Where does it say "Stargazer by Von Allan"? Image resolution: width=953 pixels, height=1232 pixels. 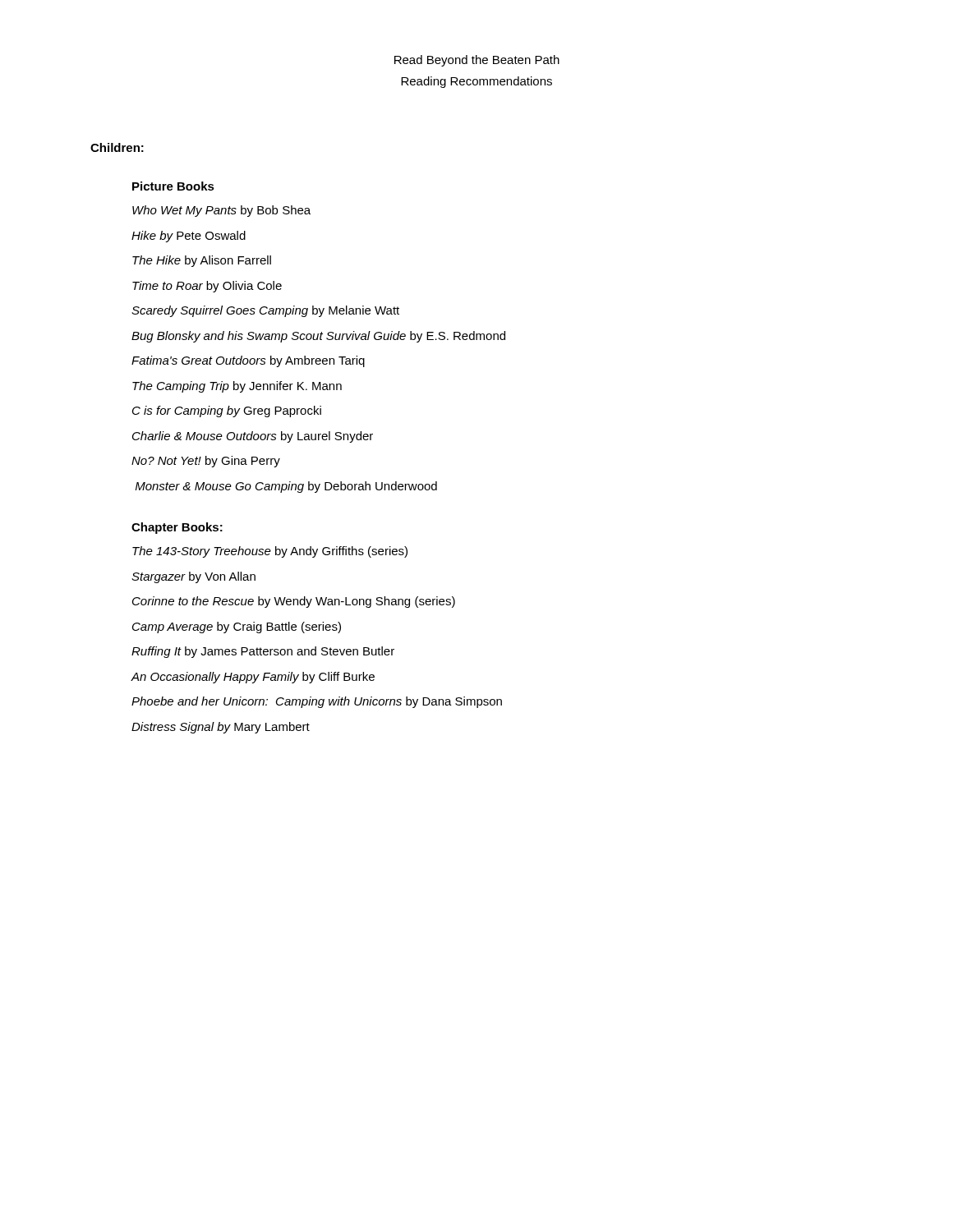pyautogui.click(x=194, y=576)
